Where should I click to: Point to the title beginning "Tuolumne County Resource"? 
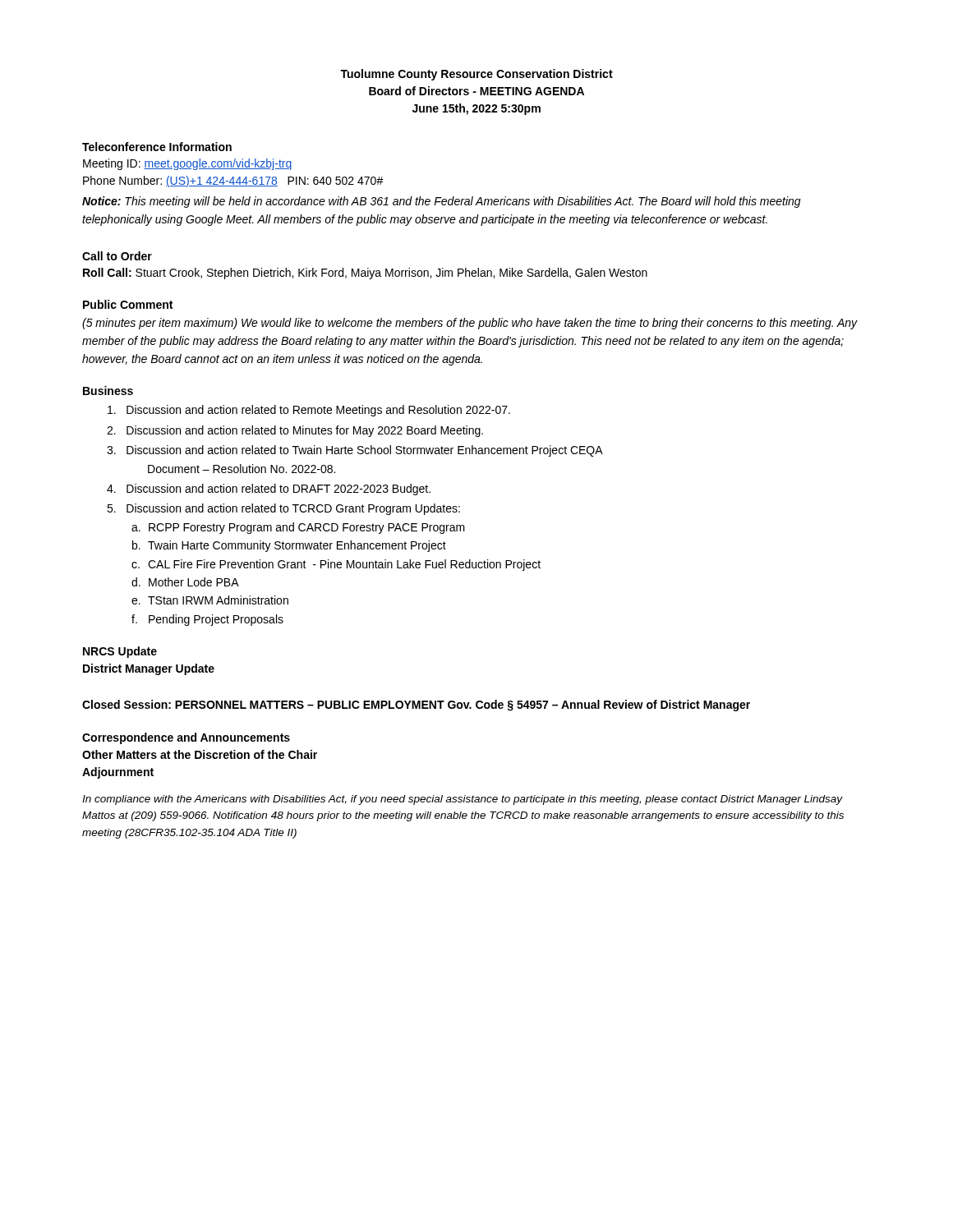(x=476, y=92)
